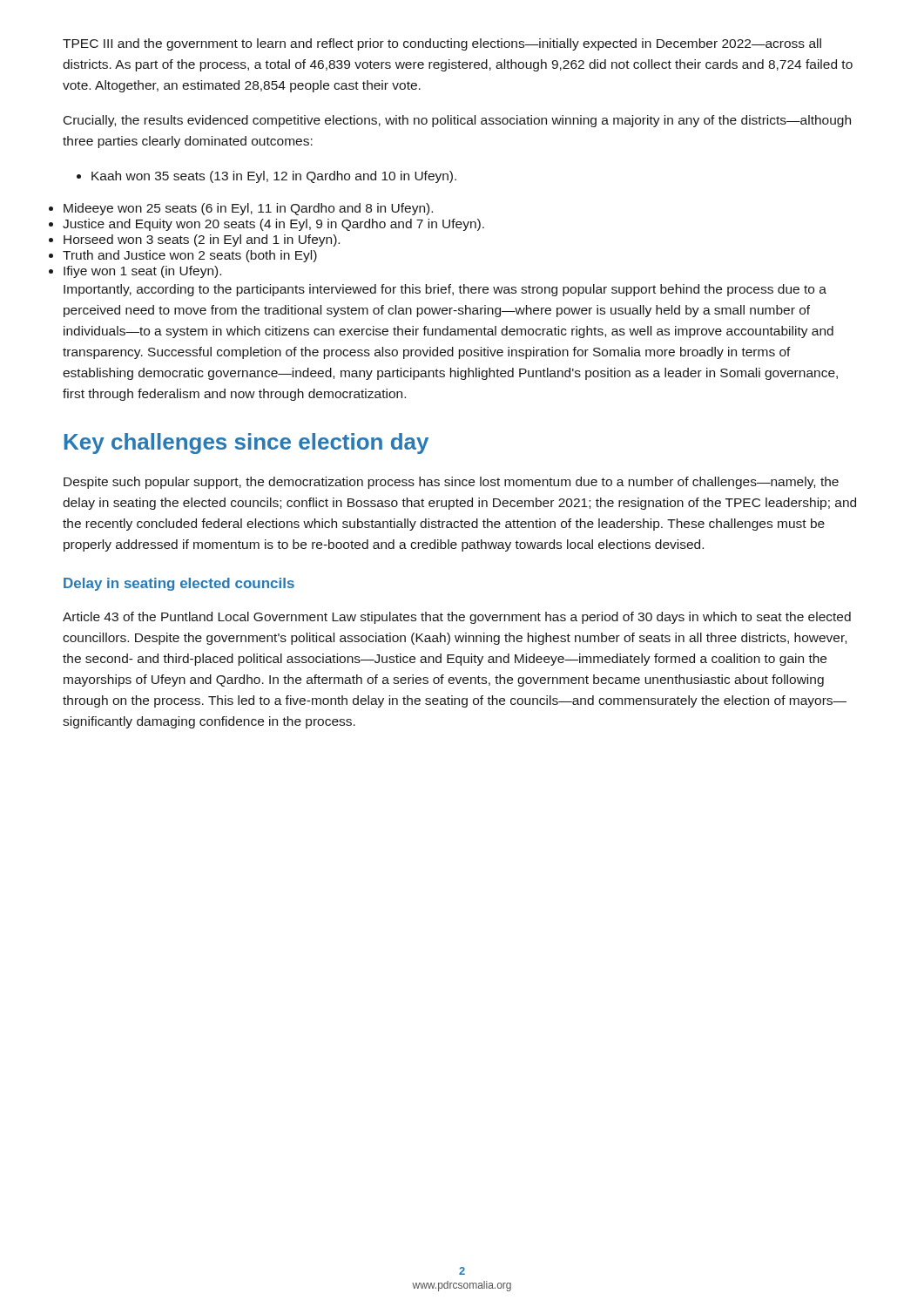Navigate to the block starting "Importantly, according to the participants interviewed for"

[x=462, y=342]
